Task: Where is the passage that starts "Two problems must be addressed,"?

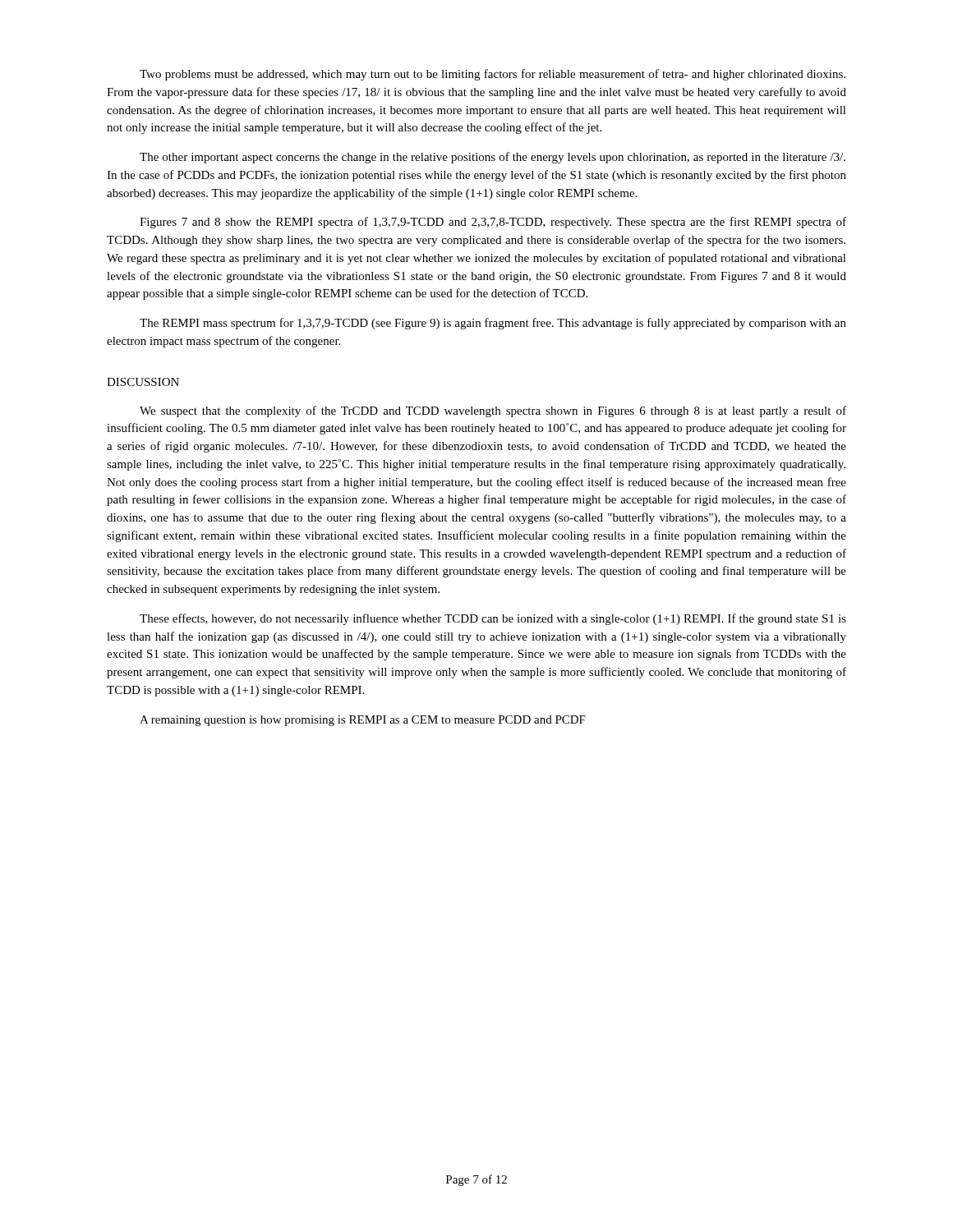Action: coord(476,101)
